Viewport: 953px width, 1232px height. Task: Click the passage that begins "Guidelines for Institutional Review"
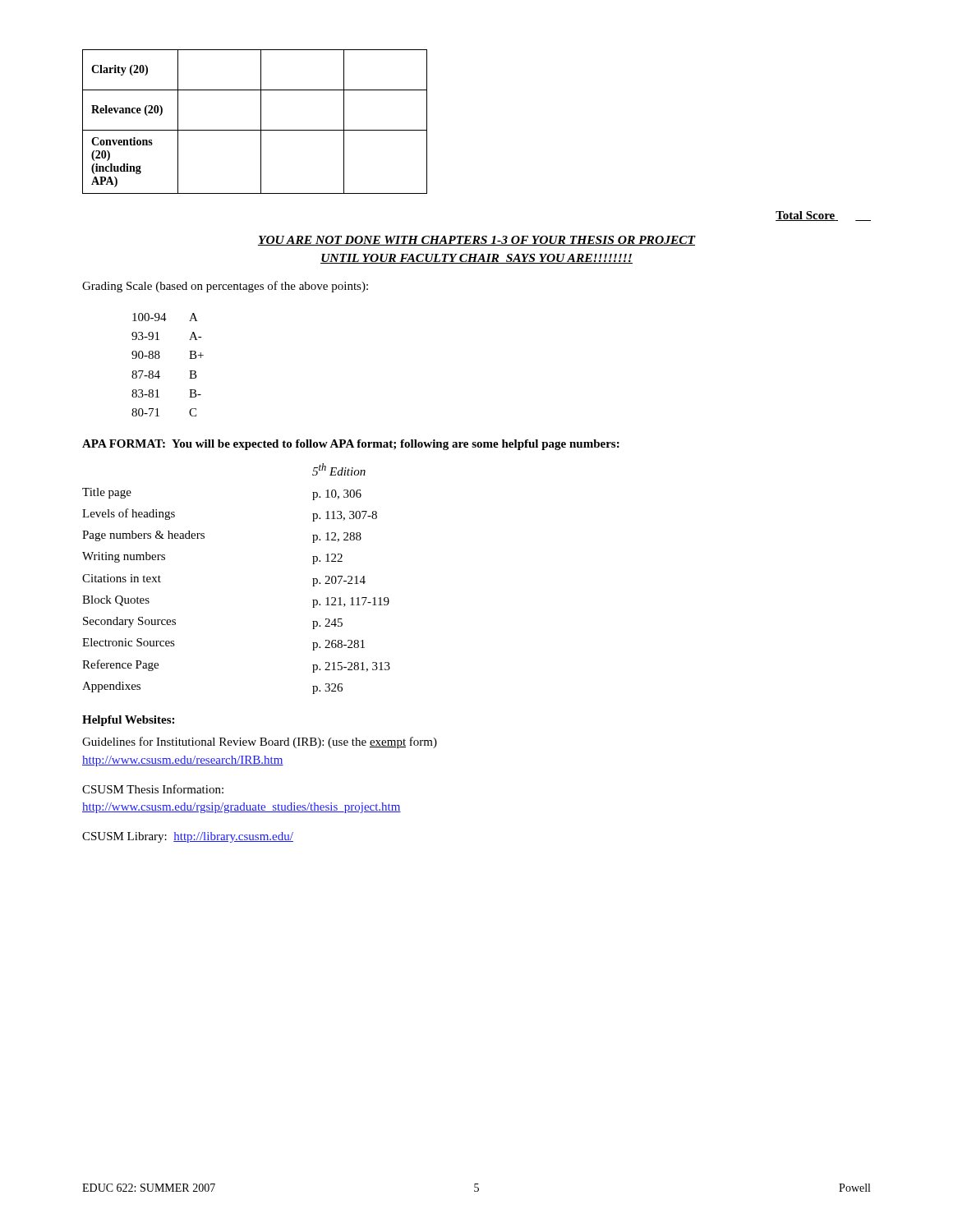[260, 751]
